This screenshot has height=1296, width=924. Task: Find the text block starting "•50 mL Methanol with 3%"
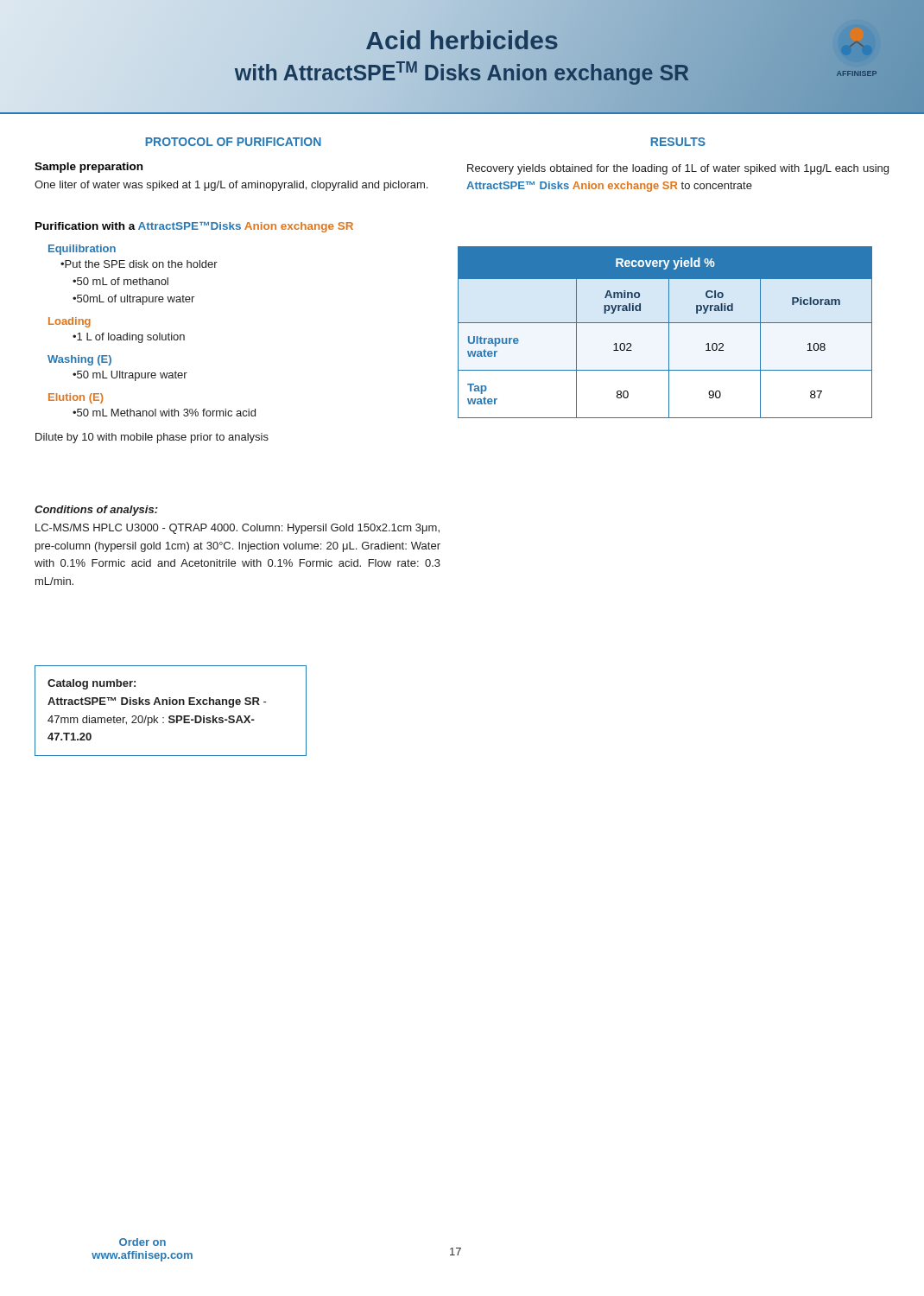[x=164, y=413]
